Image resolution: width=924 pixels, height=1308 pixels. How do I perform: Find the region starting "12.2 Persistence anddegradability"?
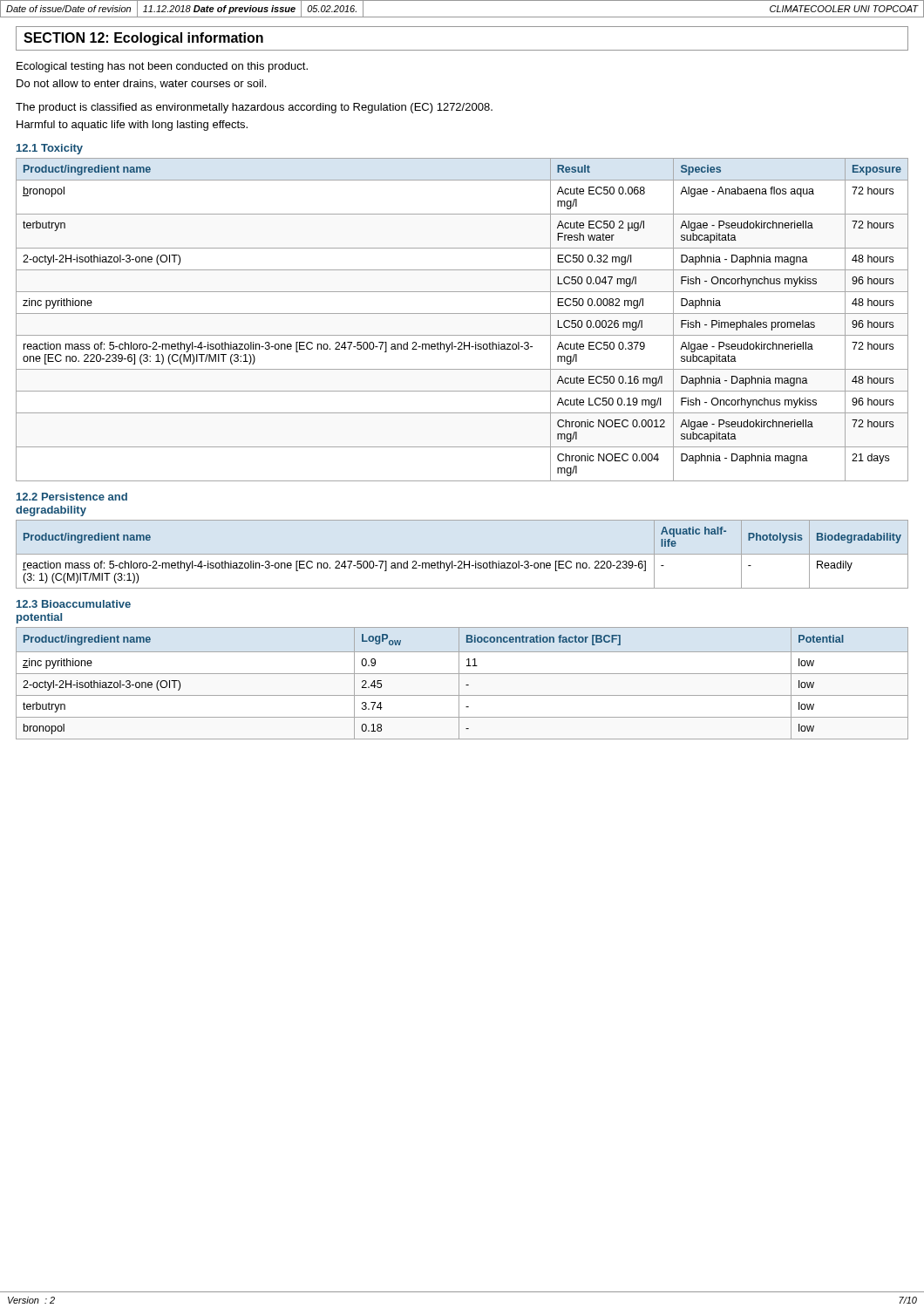click(x=72, y=503)
